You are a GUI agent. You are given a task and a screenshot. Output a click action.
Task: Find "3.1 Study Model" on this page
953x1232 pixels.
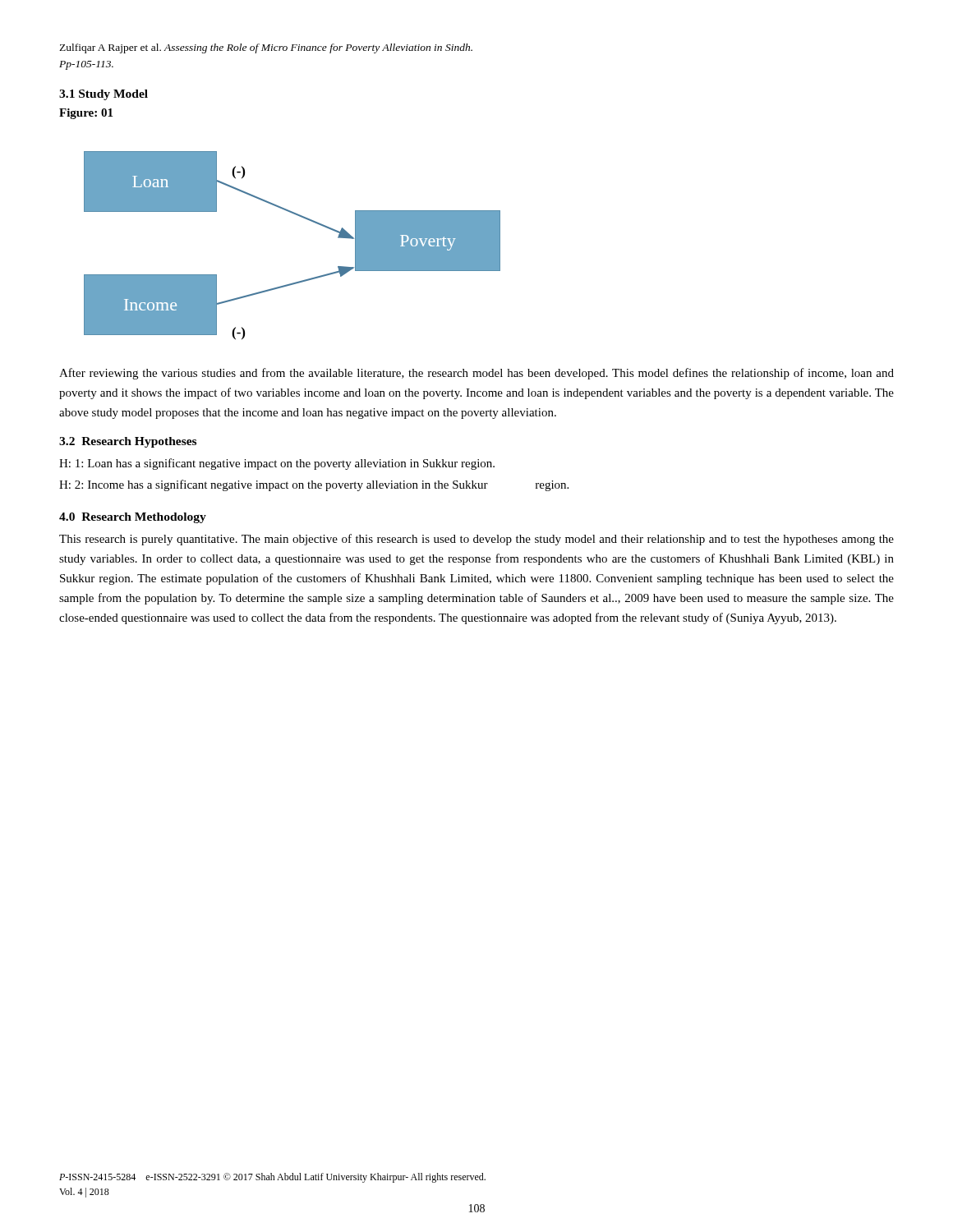(x=104, y=93)
